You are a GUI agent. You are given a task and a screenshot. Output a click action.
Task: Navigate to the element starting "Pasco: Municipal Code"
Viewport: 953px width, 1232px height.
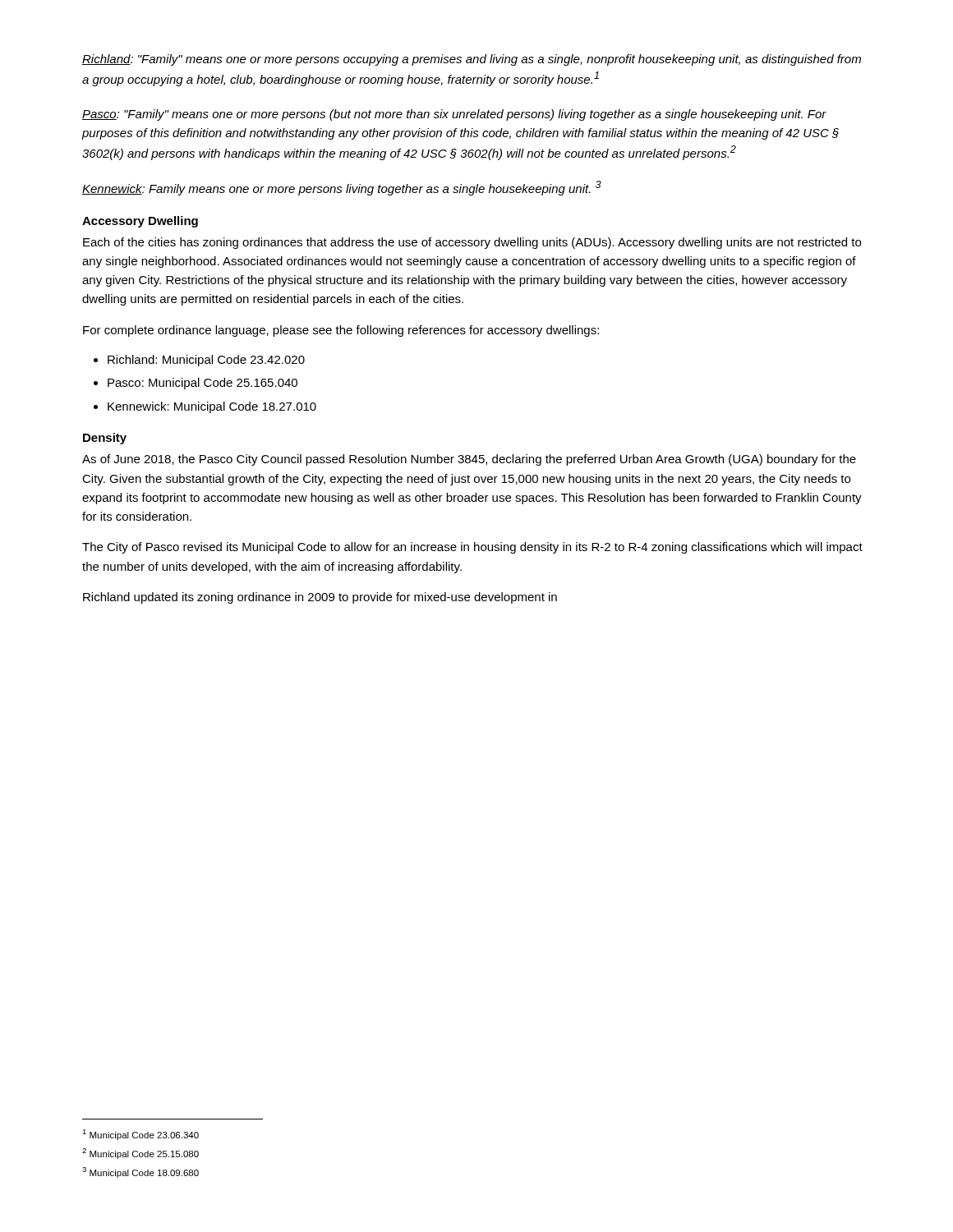[x=202, y=383]
